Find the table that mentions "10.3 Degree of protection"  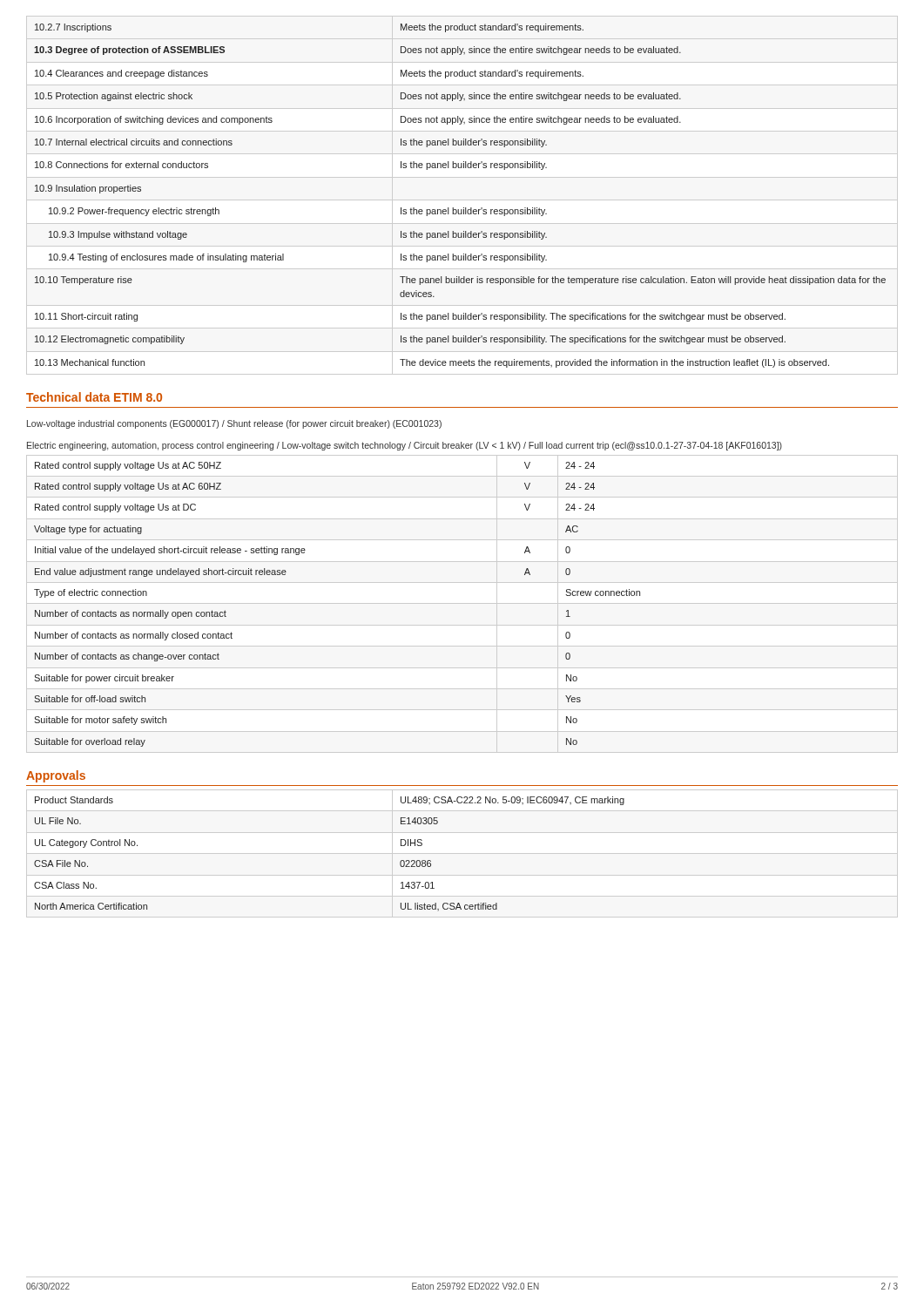(462, 195)
